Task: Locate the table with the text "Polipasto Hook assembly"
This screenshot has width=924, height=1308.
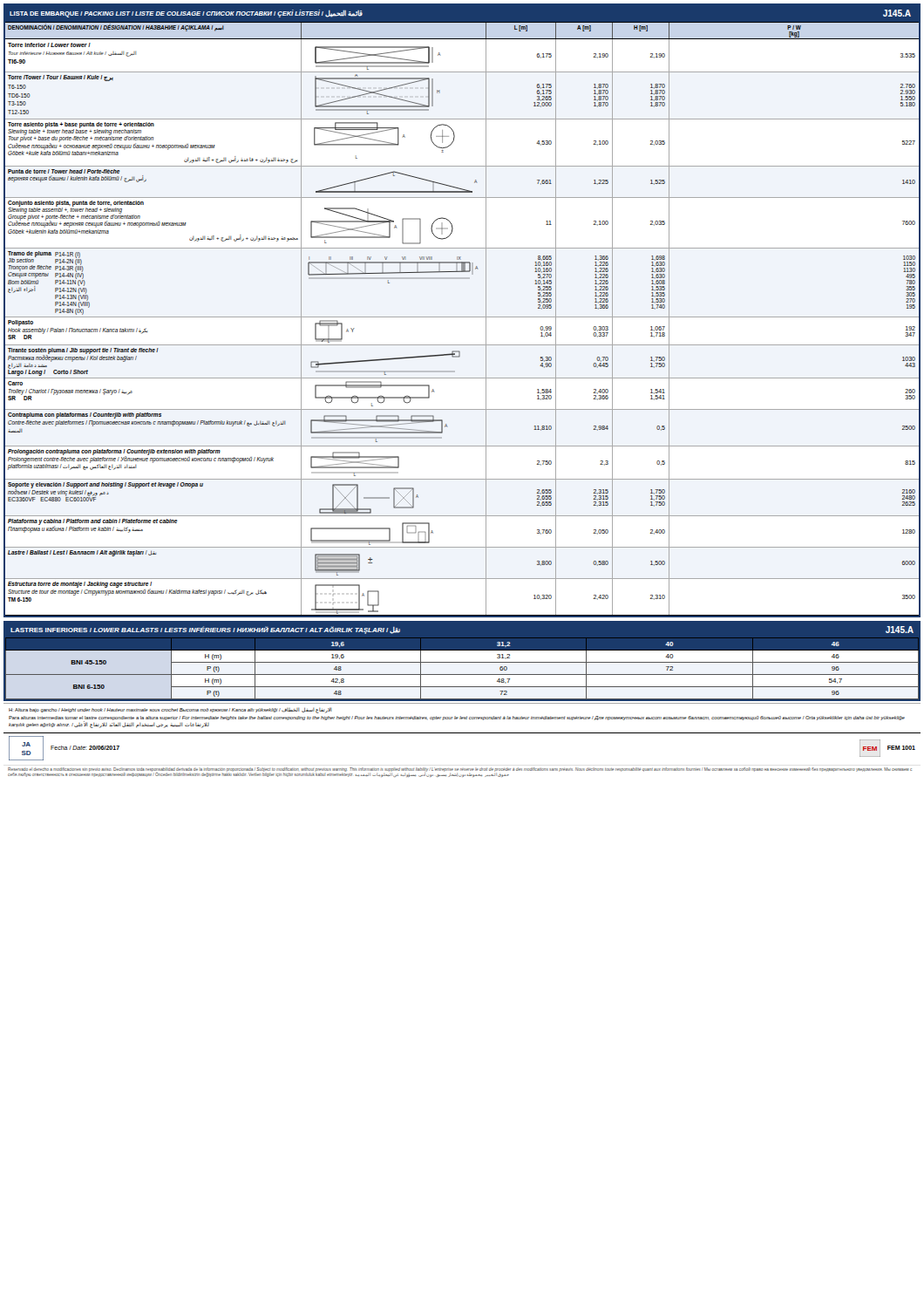Action: (x=462, y=332)
